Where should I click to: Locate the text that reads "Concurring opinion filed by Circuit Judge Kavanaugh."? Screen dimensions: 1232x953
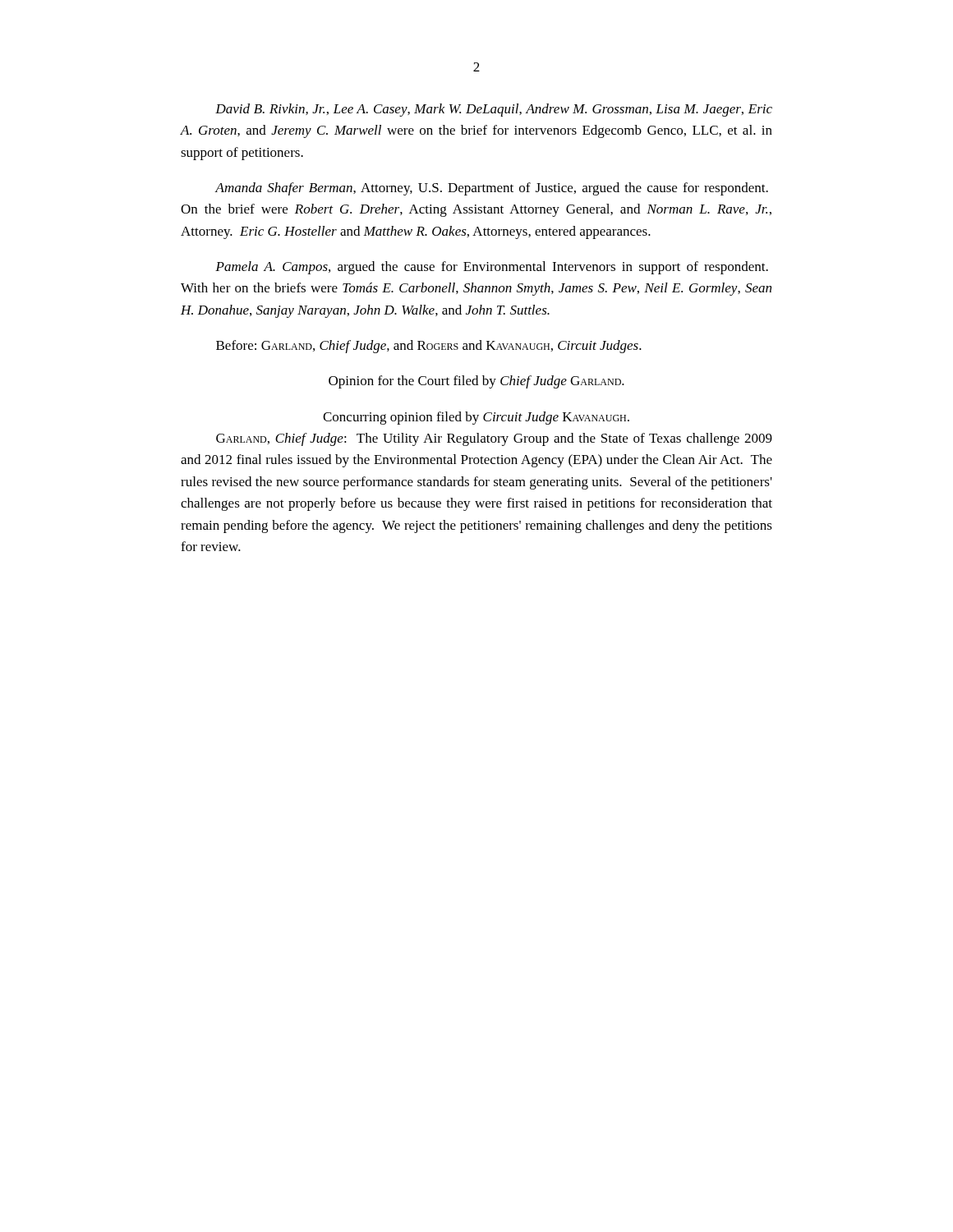click(476, 417)
